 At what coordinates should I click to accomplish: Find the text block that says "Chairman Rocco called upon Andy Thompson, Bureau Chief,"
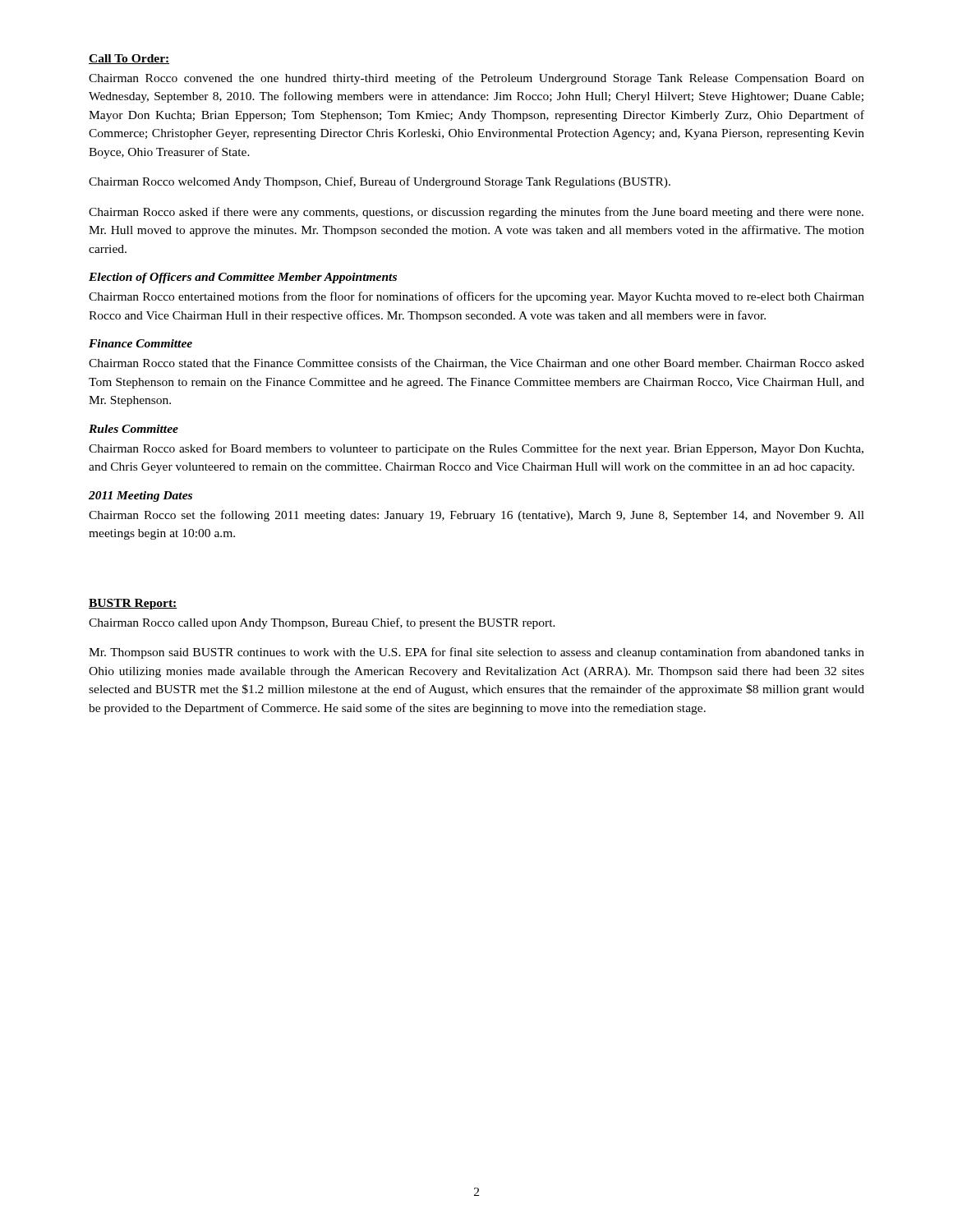476,623
